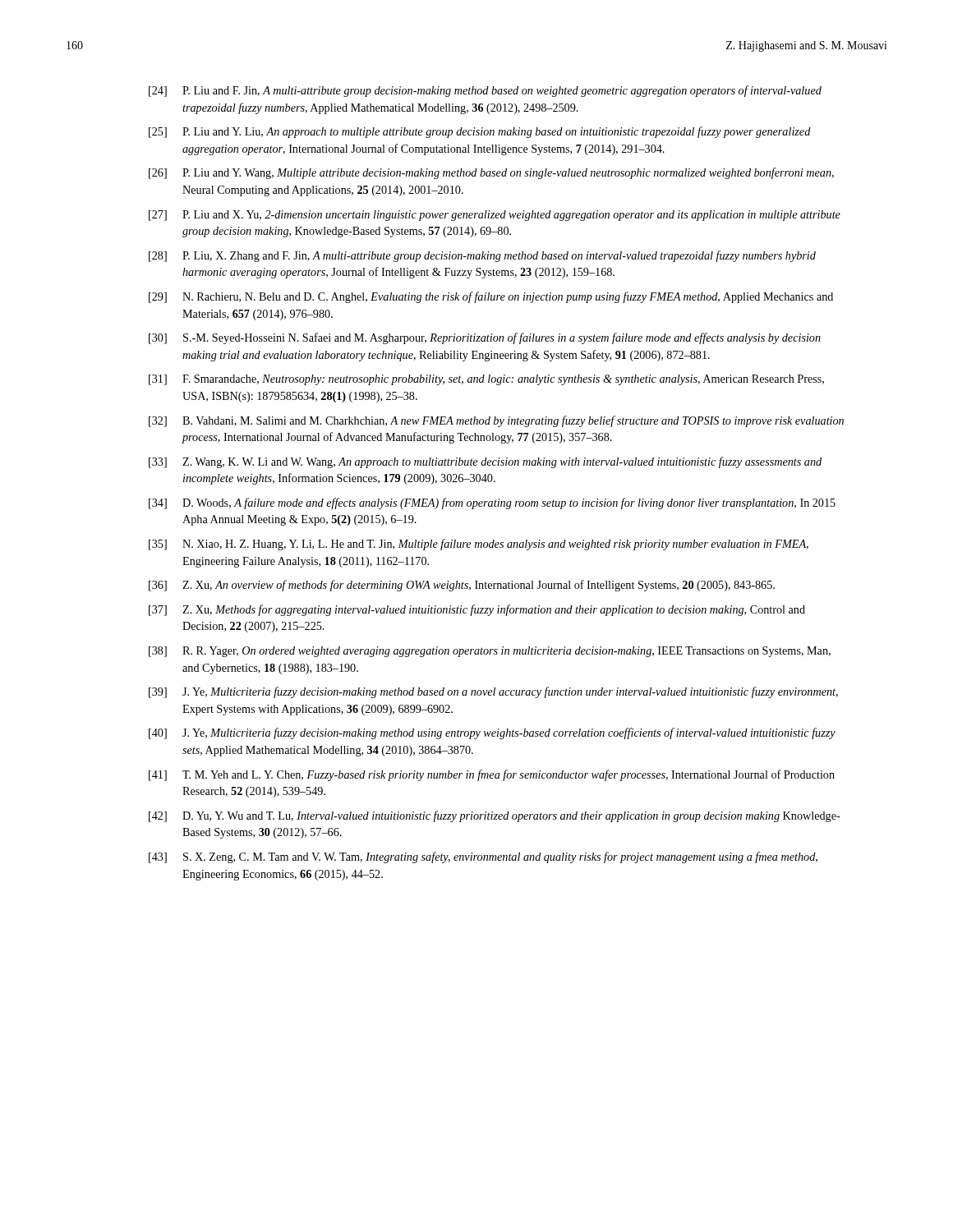
Task: Point to the block starting "[34] D. Woods, A"
Action: click(x=497, y=511)
